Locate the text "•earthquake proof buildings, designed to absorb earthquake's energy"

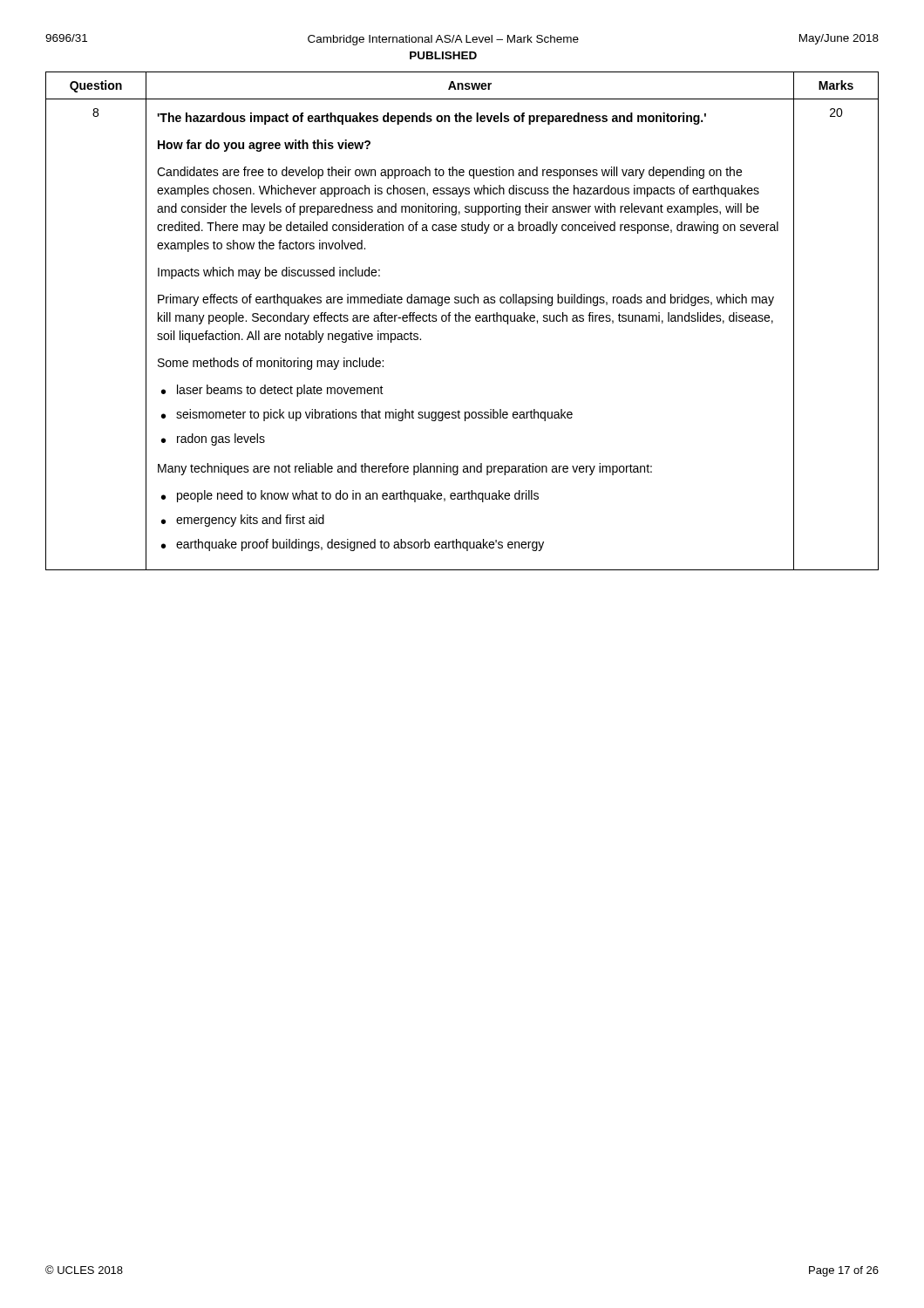pyautogui.click(x=352, y=546)
